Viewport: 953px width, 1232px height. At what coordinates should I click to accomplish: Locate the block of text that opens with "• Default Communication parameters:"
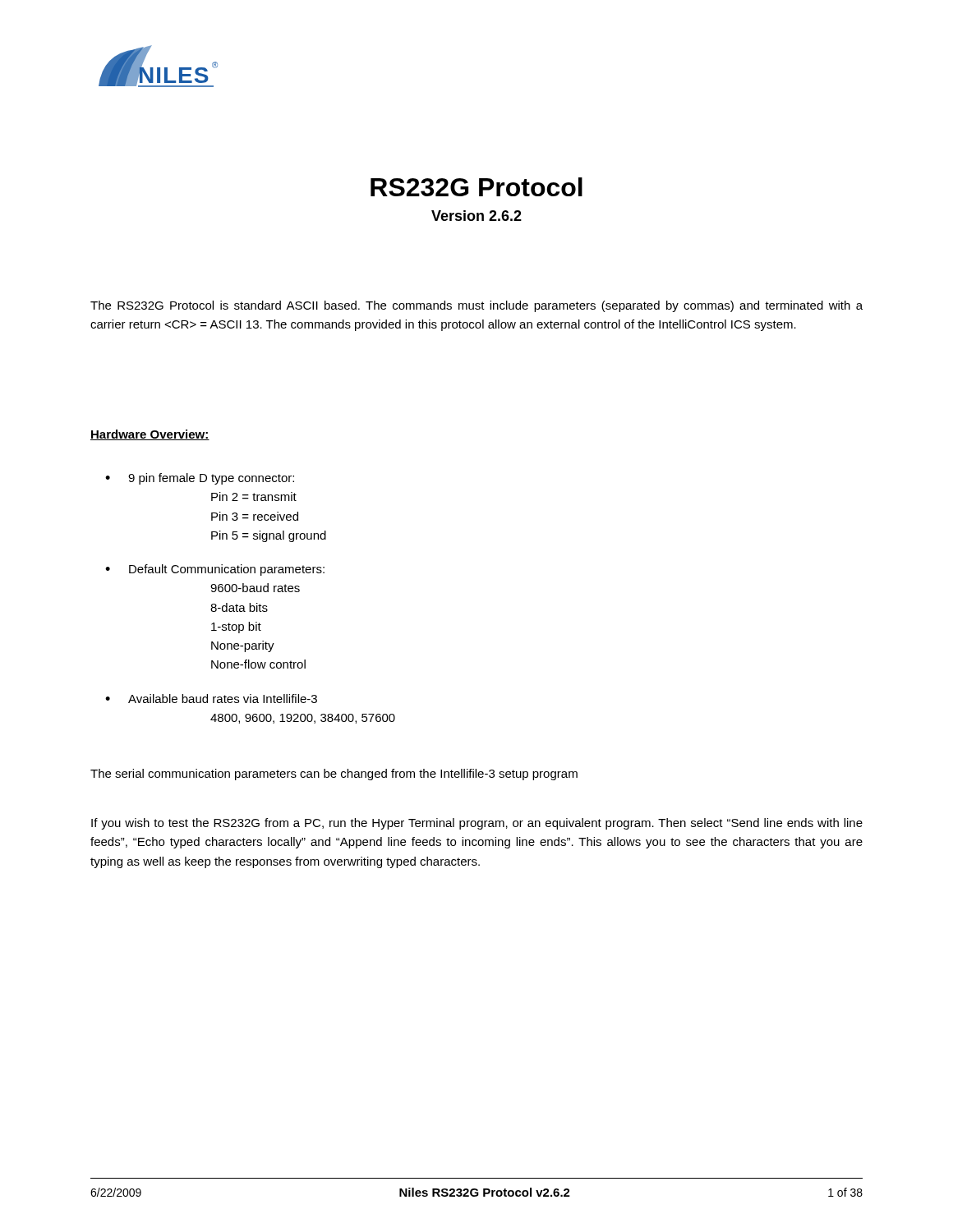point(215,570)
